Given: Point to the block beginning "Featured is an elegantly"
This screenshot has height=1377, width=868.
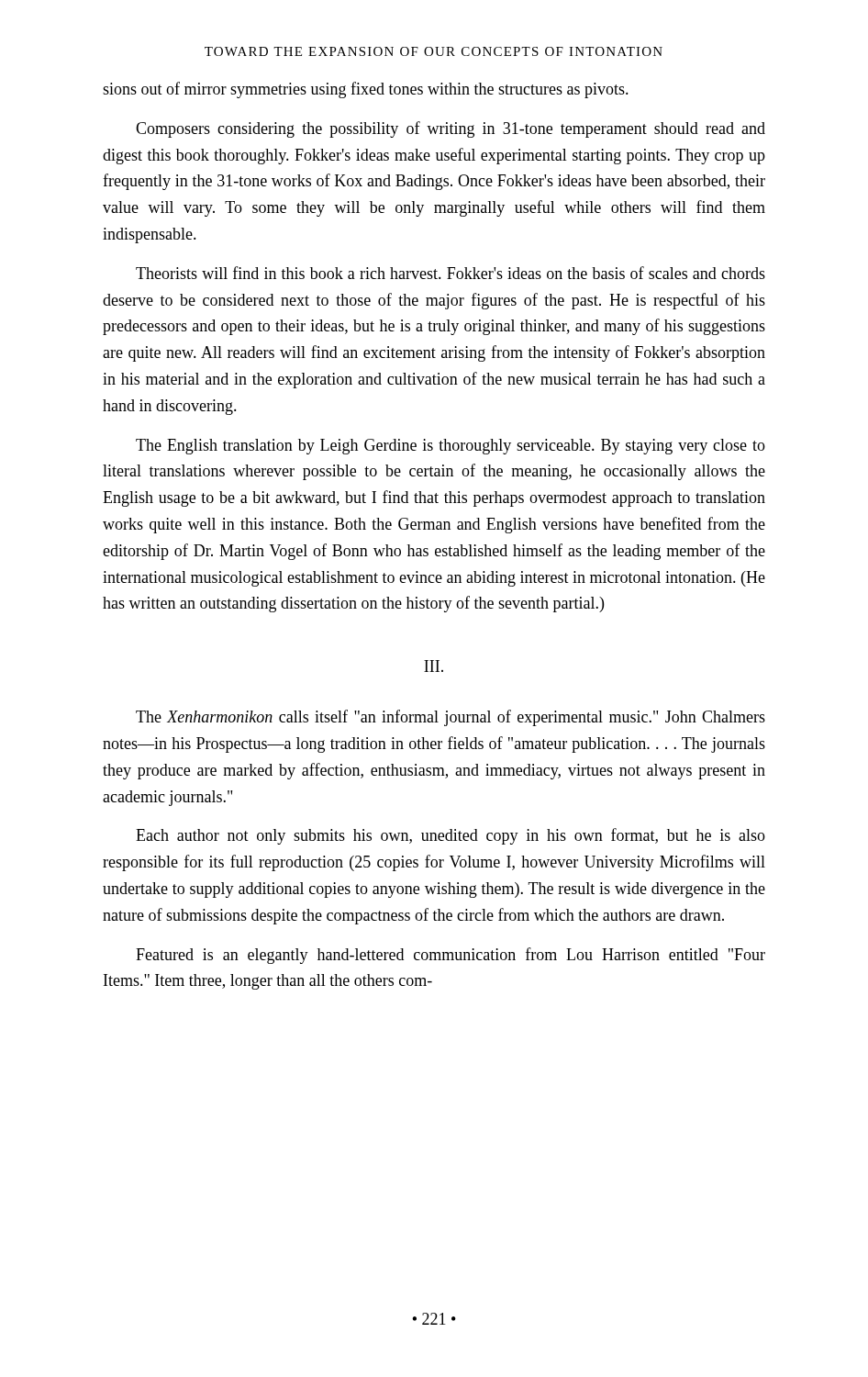Looking at the screenshot, I should [x=434, y=967].
